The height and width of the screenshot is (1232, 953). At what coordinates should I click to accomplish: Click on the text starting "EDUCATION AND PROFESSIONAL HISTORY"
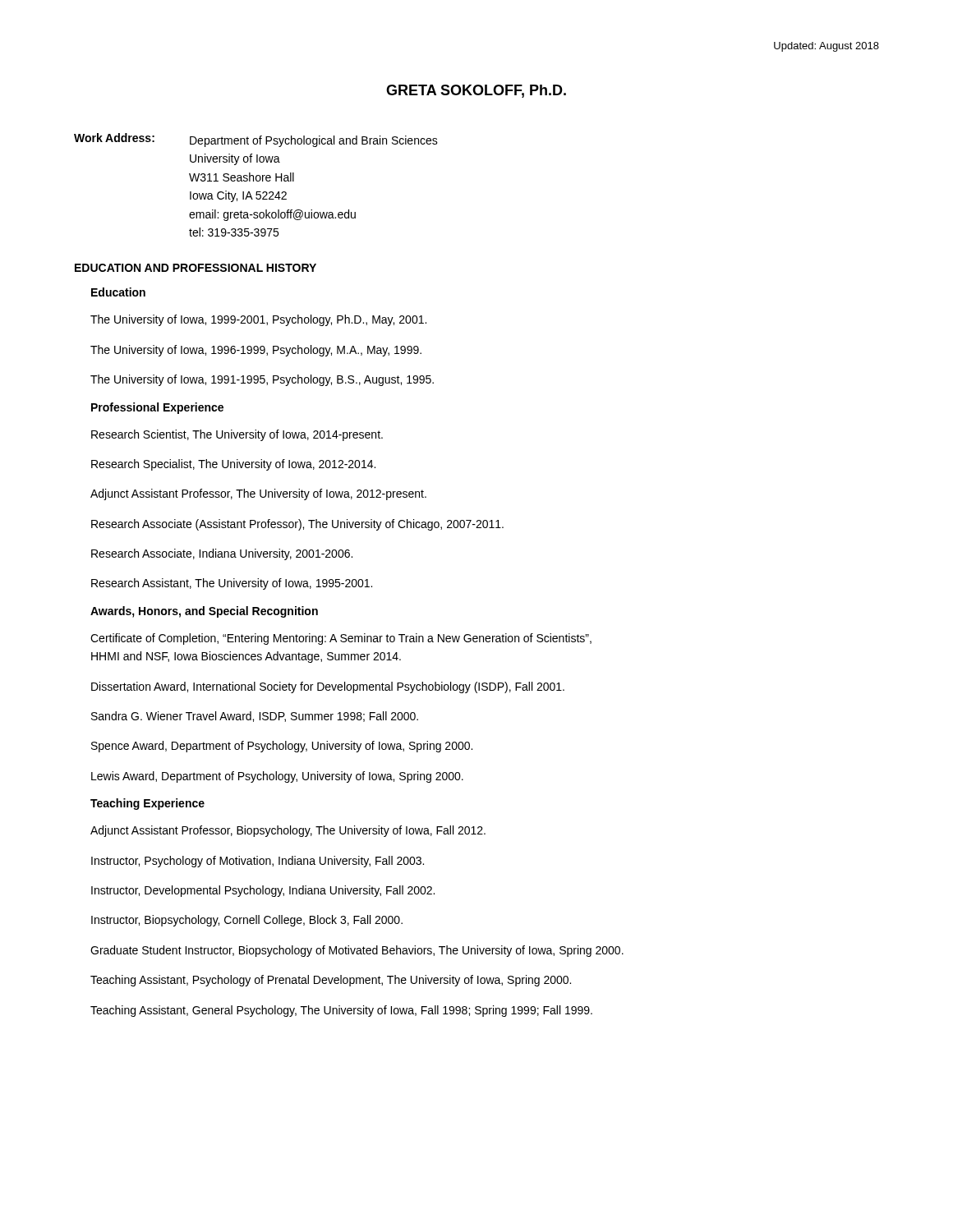click(195, 268)
